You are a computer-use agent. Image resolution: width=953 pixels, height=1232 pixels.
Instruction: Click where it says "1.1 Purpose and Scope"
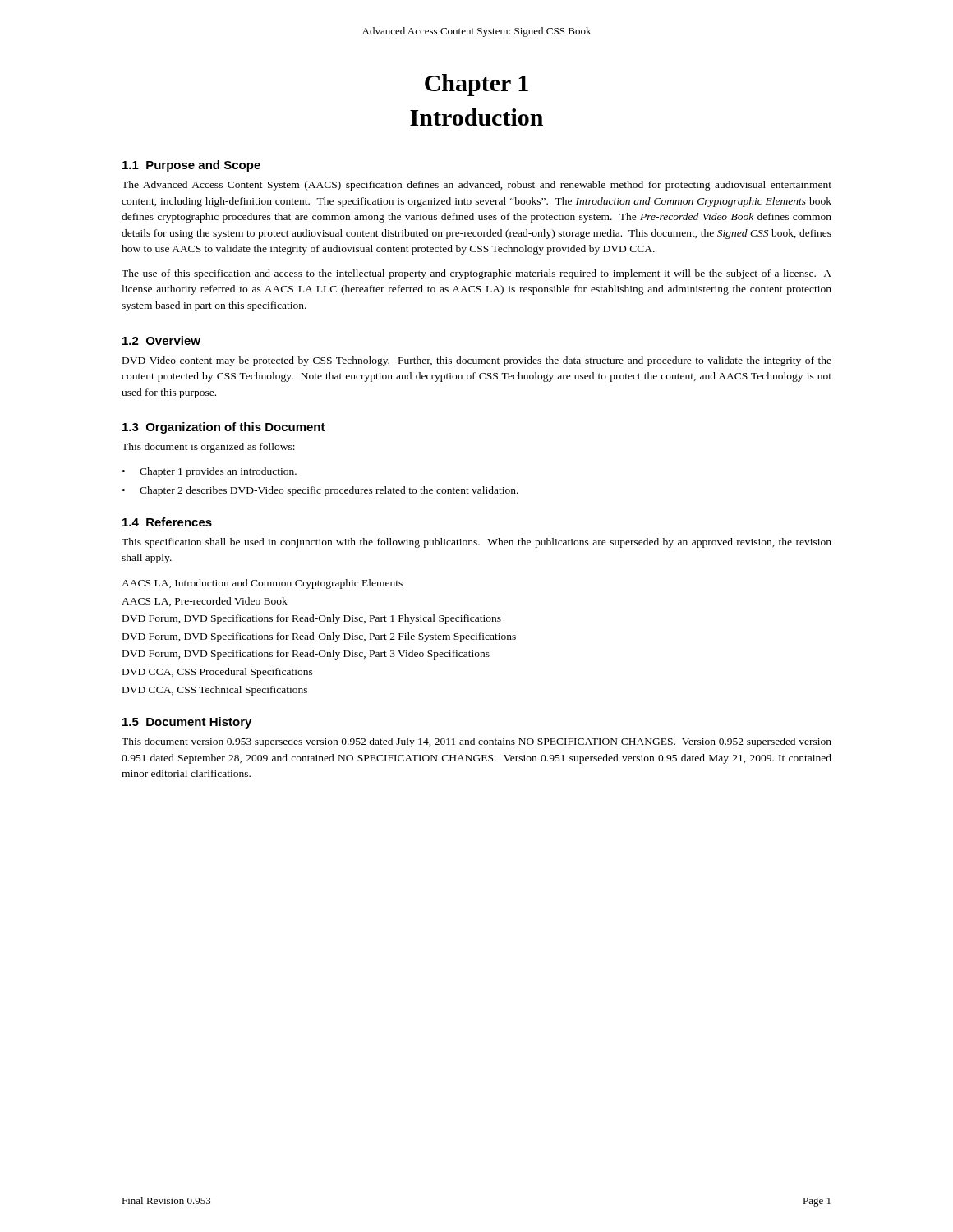[191, 165]
